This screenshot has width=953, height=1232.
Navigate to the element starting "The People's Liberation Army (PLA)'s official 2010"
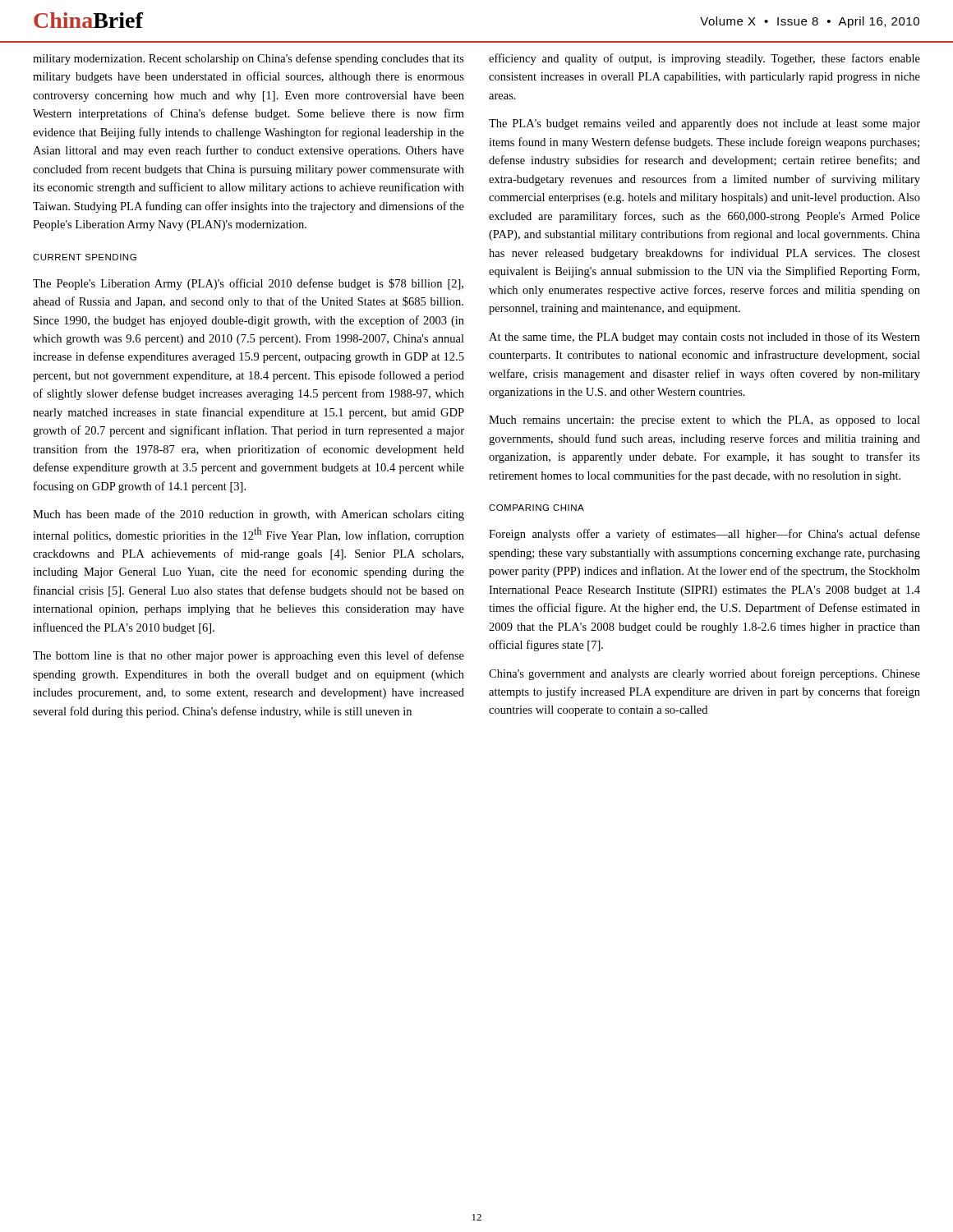(249, 385)
